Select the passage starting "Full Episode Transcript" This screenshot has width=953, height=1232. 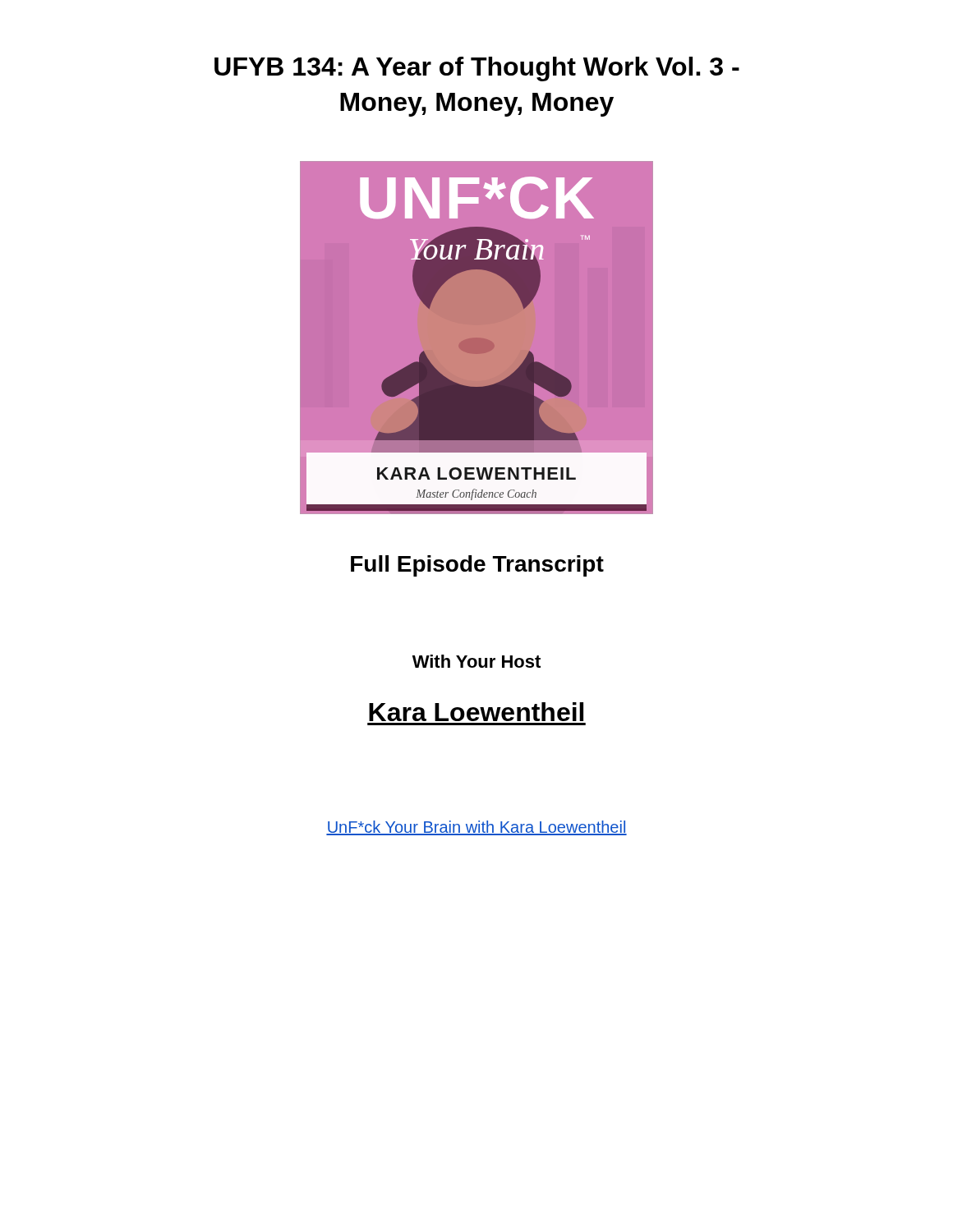pos(476,564)
